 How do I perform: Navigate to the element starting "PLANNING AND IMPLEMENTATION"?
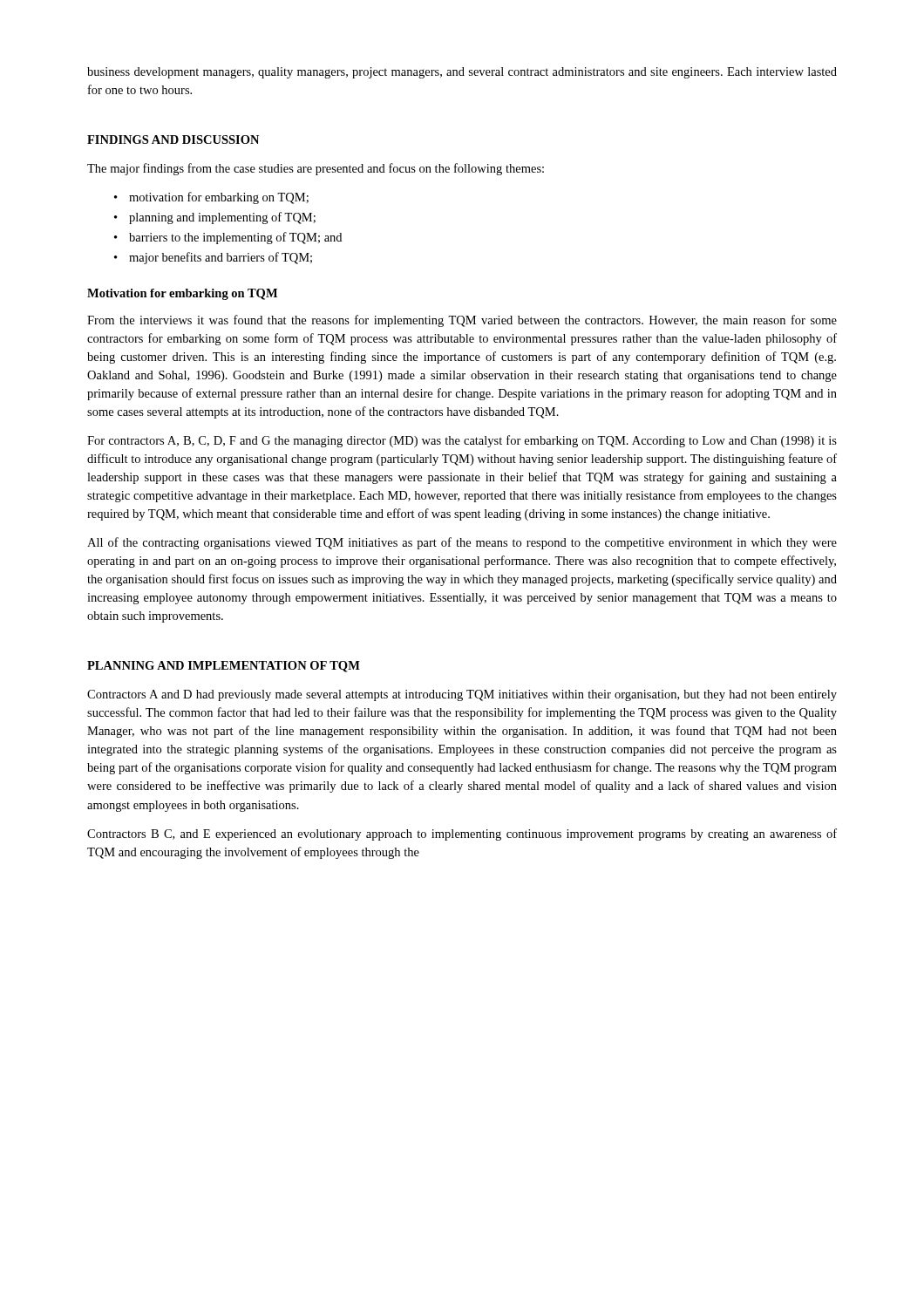(x=224, y=666)
